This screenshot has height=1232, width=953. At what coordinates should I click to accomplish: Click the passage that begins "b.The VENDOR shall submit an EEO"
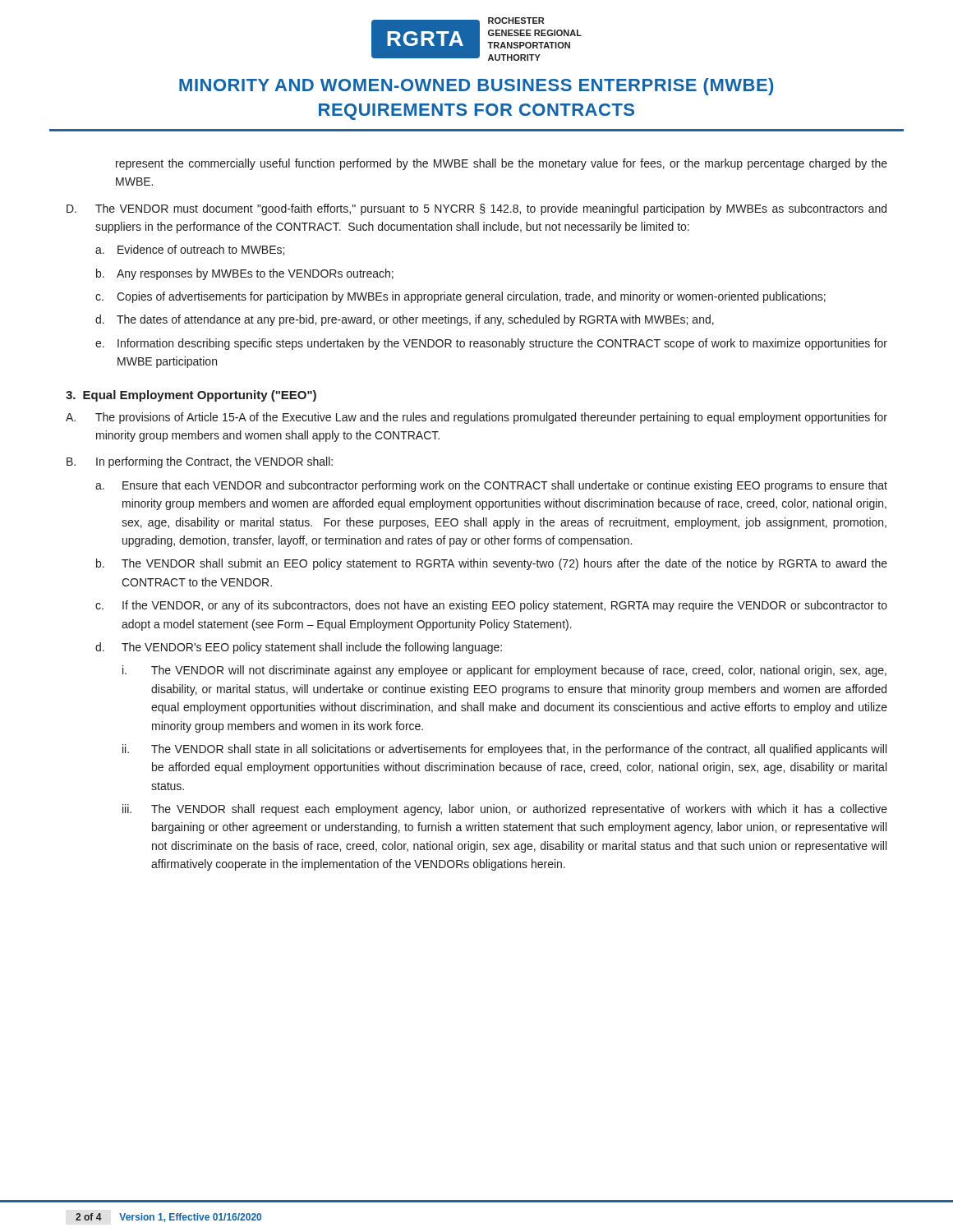point(491,573)
